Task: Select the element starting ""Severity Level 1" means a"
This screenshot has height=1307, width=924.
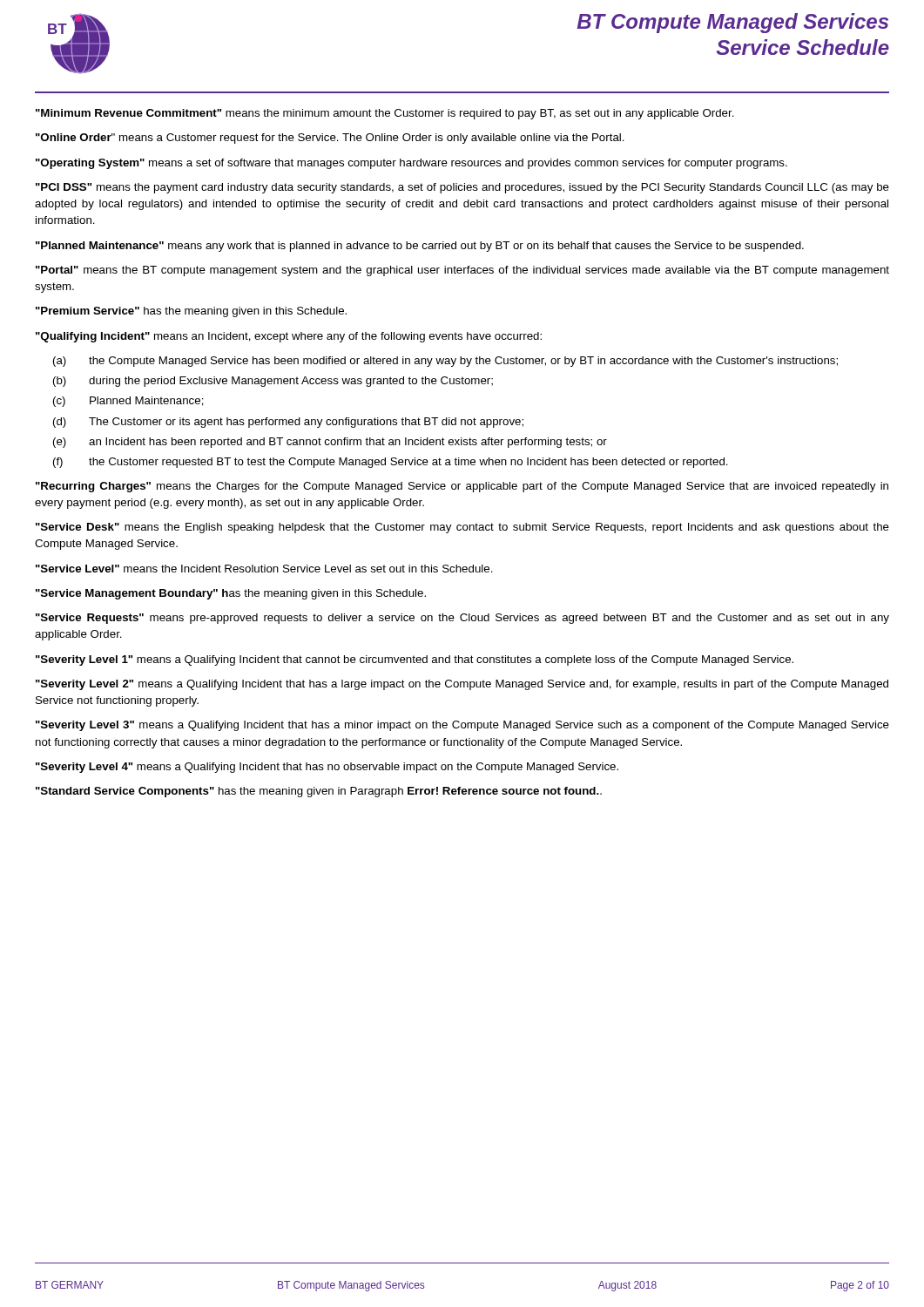Action: (x=415, y=659)
